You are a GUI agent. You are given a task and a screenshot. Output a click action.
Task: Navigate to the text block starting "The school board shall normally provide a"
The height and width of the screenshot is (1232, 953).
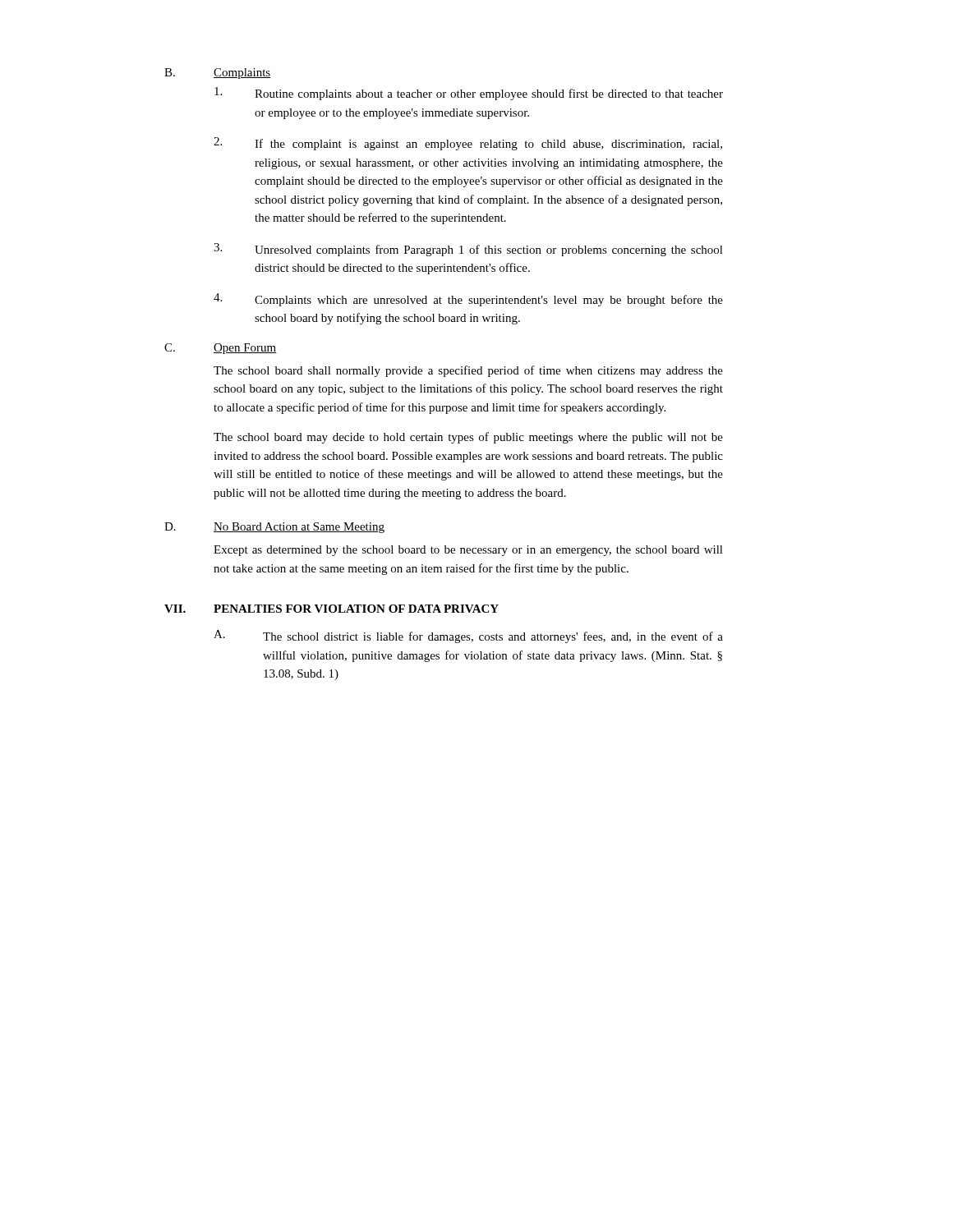(468, 389)
